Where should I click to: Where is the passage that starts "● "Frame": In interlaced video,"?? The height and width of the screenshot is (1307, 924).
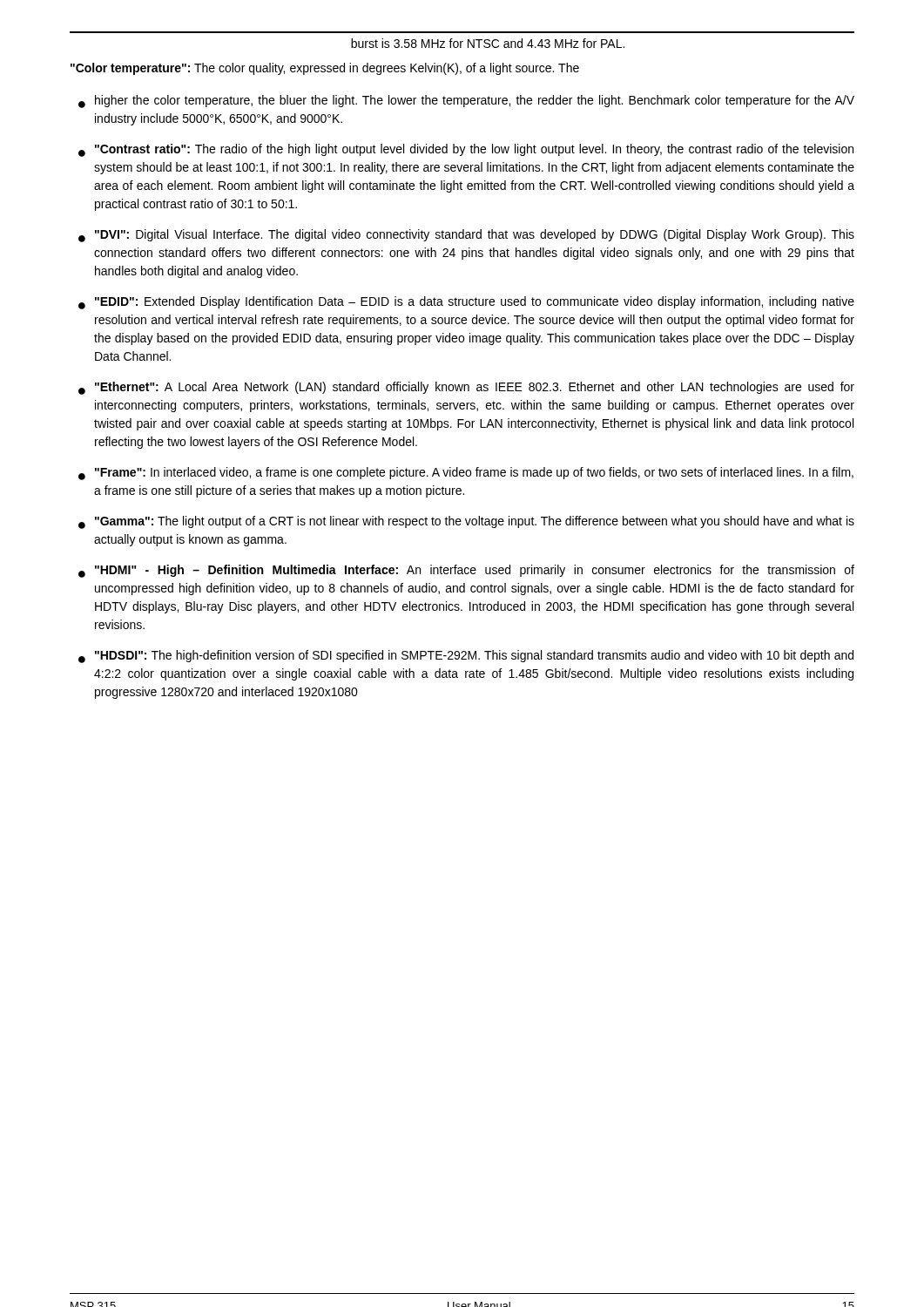pyautogui.click(x=462, y=482)
